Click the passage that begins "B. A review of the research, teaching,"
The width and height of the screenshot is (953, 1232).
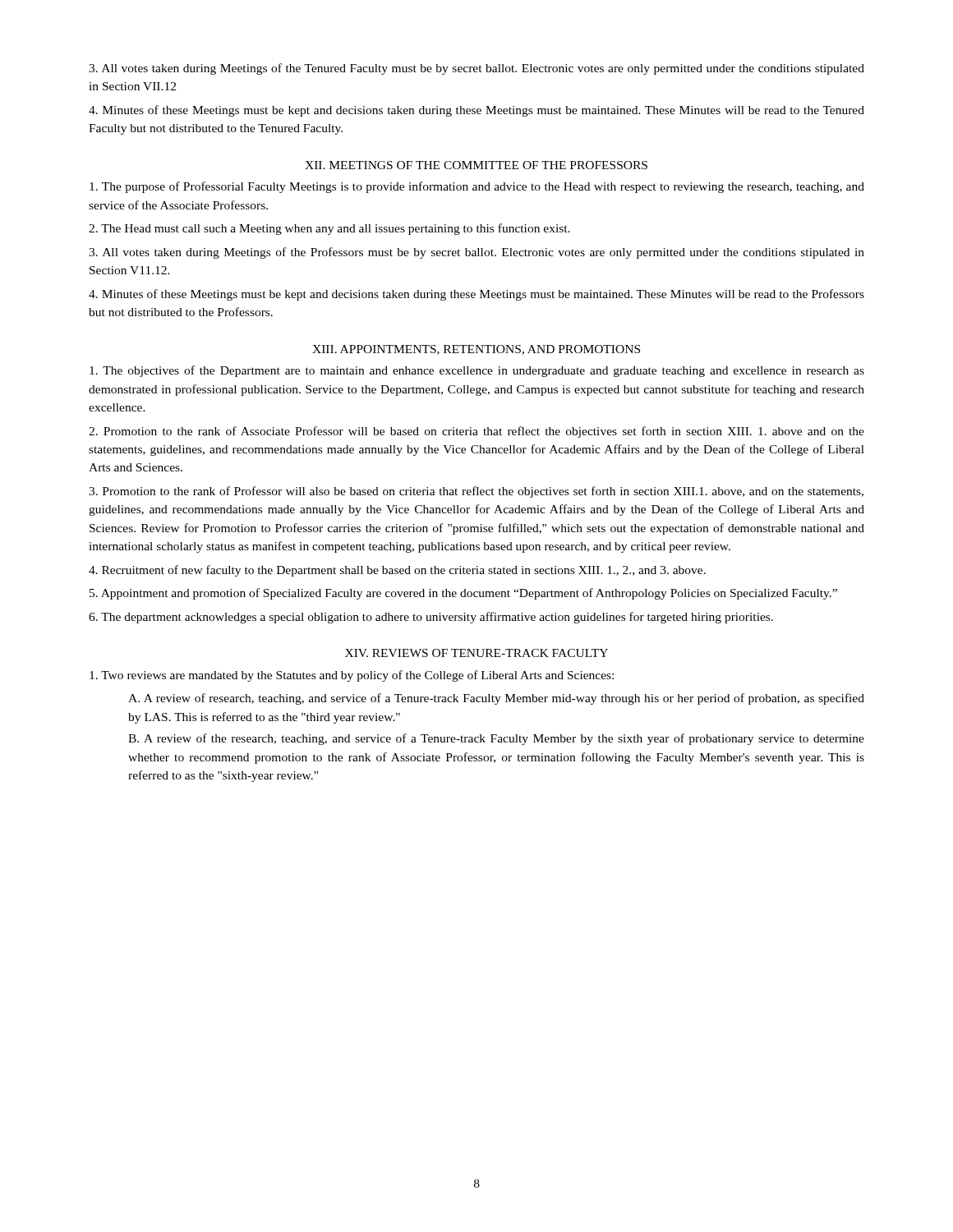496,757
